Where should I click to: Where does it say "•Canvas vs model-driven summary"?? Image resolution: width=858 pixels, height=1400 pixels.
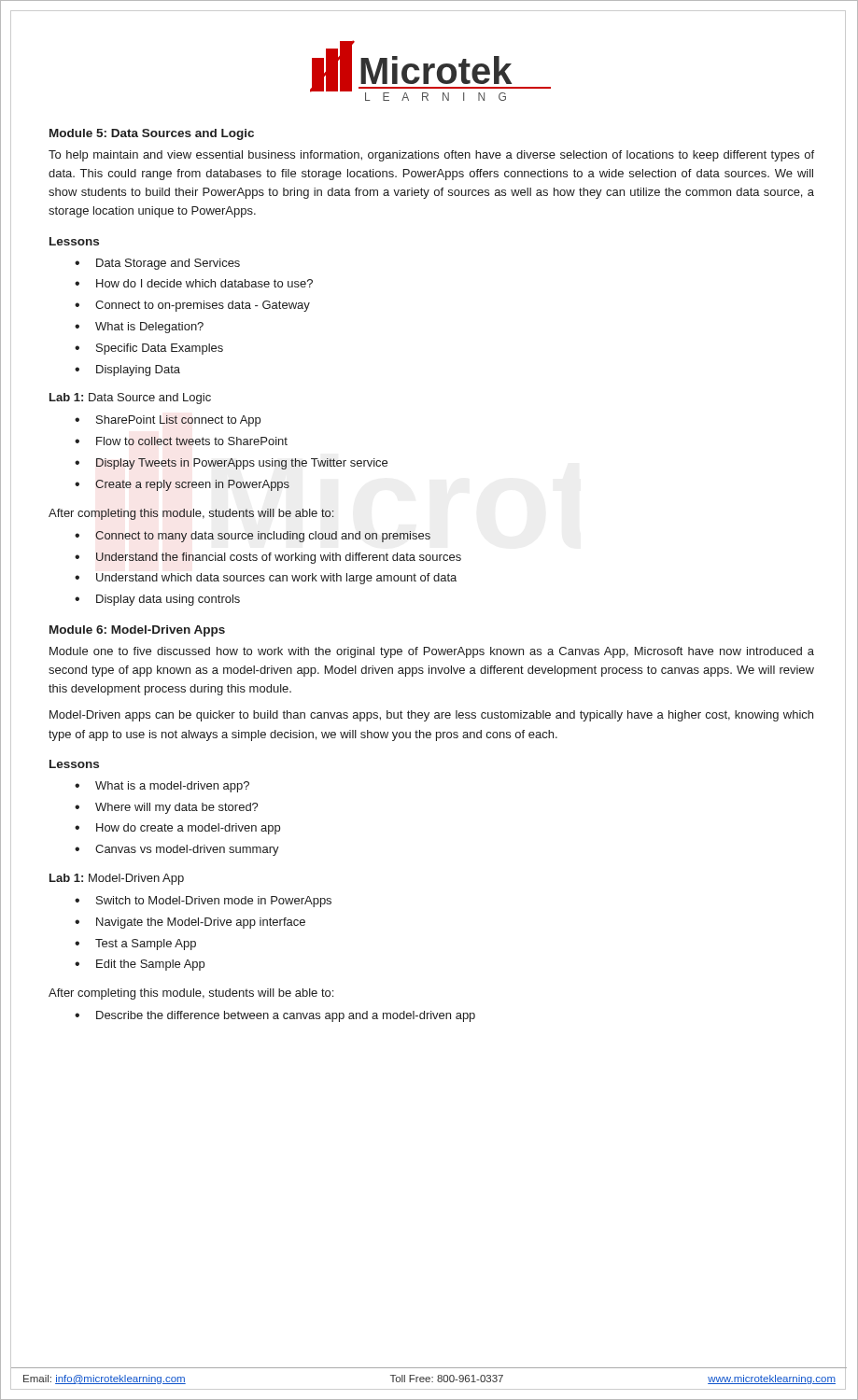(x=177, y=850)
